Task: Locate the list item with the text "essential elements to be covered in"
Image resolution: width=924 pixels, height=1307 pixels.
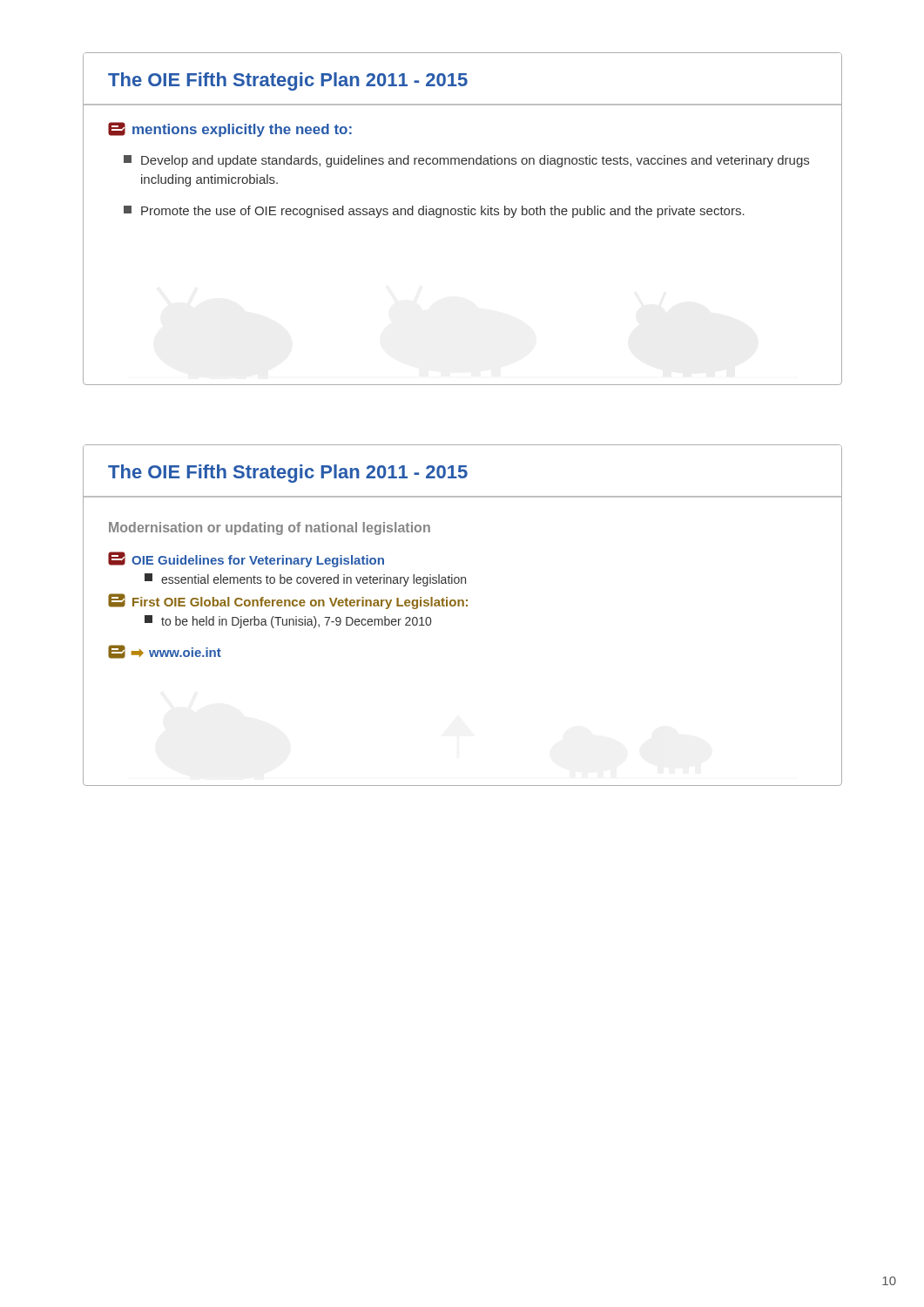Action: (x=305, y=580)
